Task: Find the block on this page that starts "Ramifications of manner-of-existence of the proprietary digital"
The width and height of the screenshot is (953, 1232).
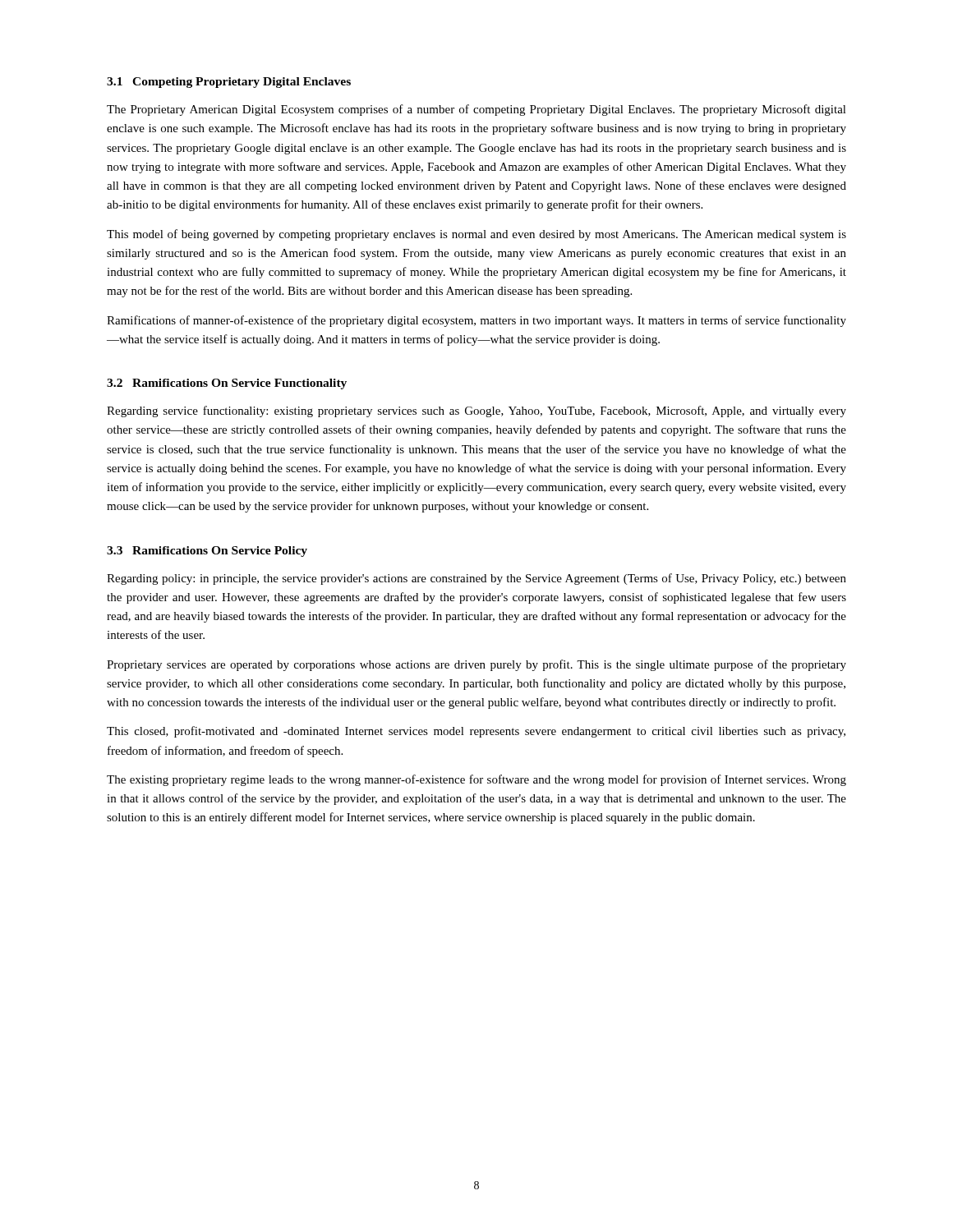Action: (476, 330)
